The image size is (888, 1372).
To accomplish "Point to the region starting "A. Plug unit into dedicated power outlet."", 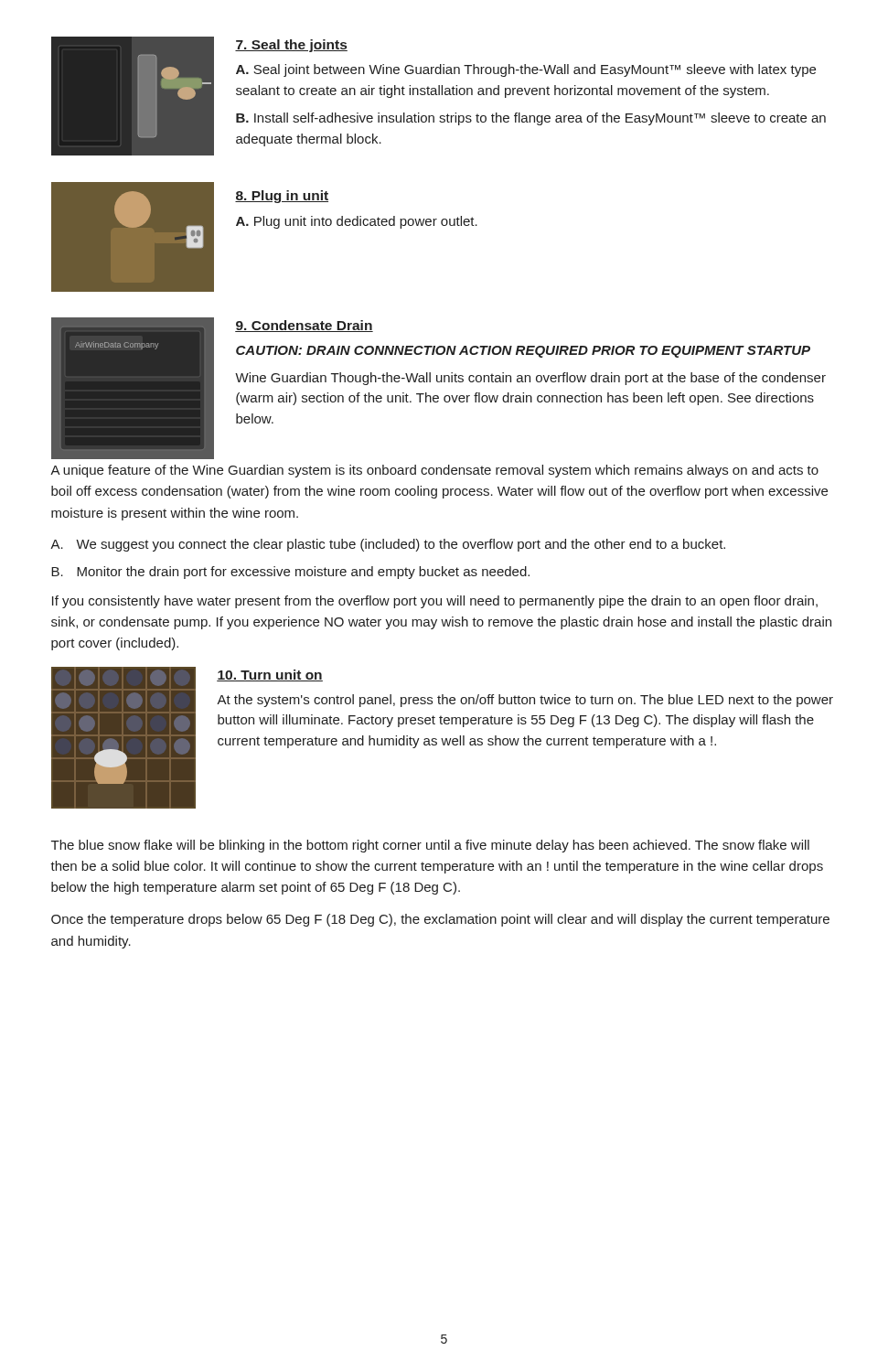I will point(357,221).
